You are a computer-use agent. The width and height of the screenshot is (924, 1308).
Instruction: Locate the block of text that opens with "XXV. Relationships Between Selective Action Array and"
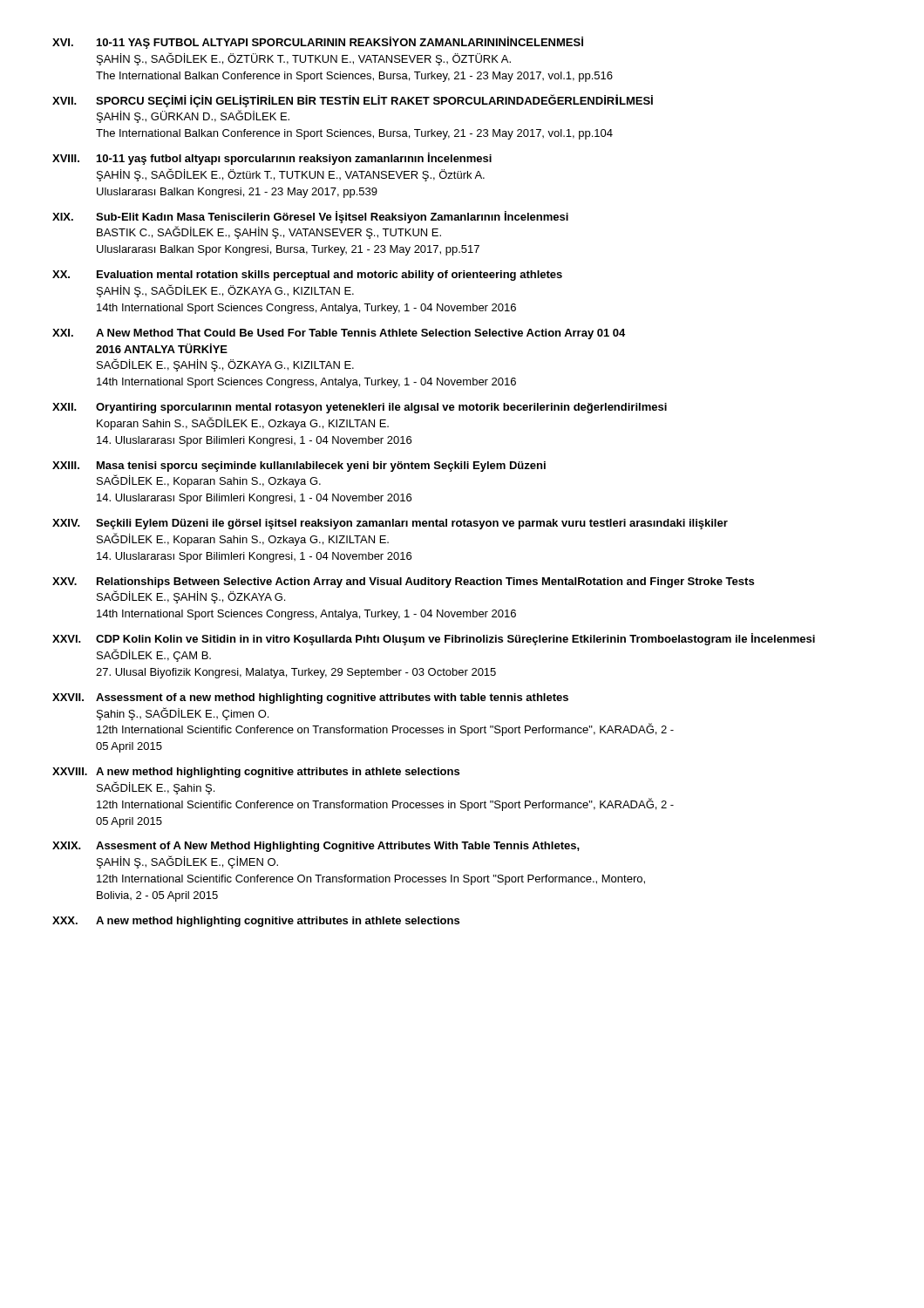tap(403, 582)
